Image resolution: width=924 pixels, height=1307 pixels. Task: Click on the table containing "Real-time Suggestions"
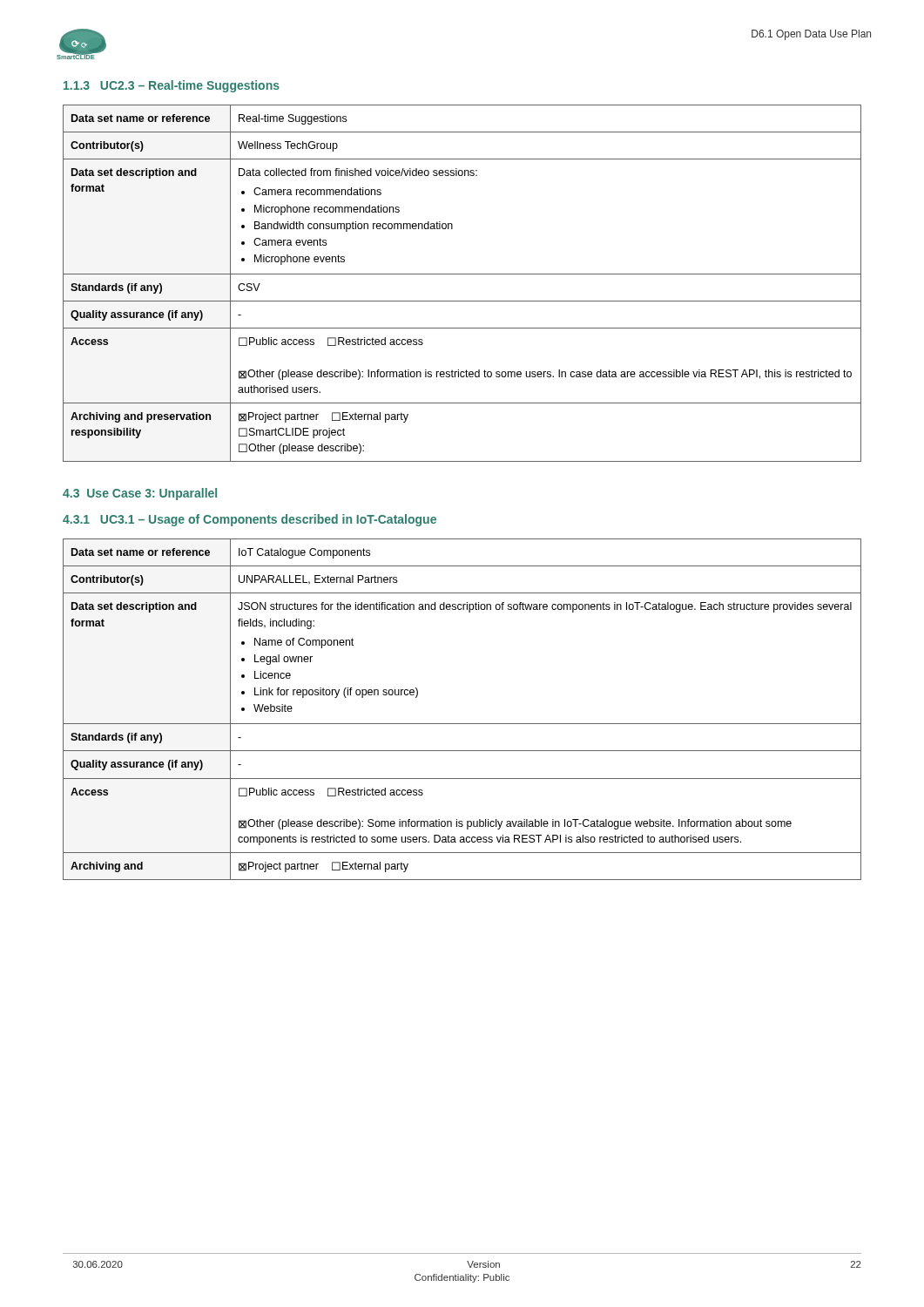[462, 283]
